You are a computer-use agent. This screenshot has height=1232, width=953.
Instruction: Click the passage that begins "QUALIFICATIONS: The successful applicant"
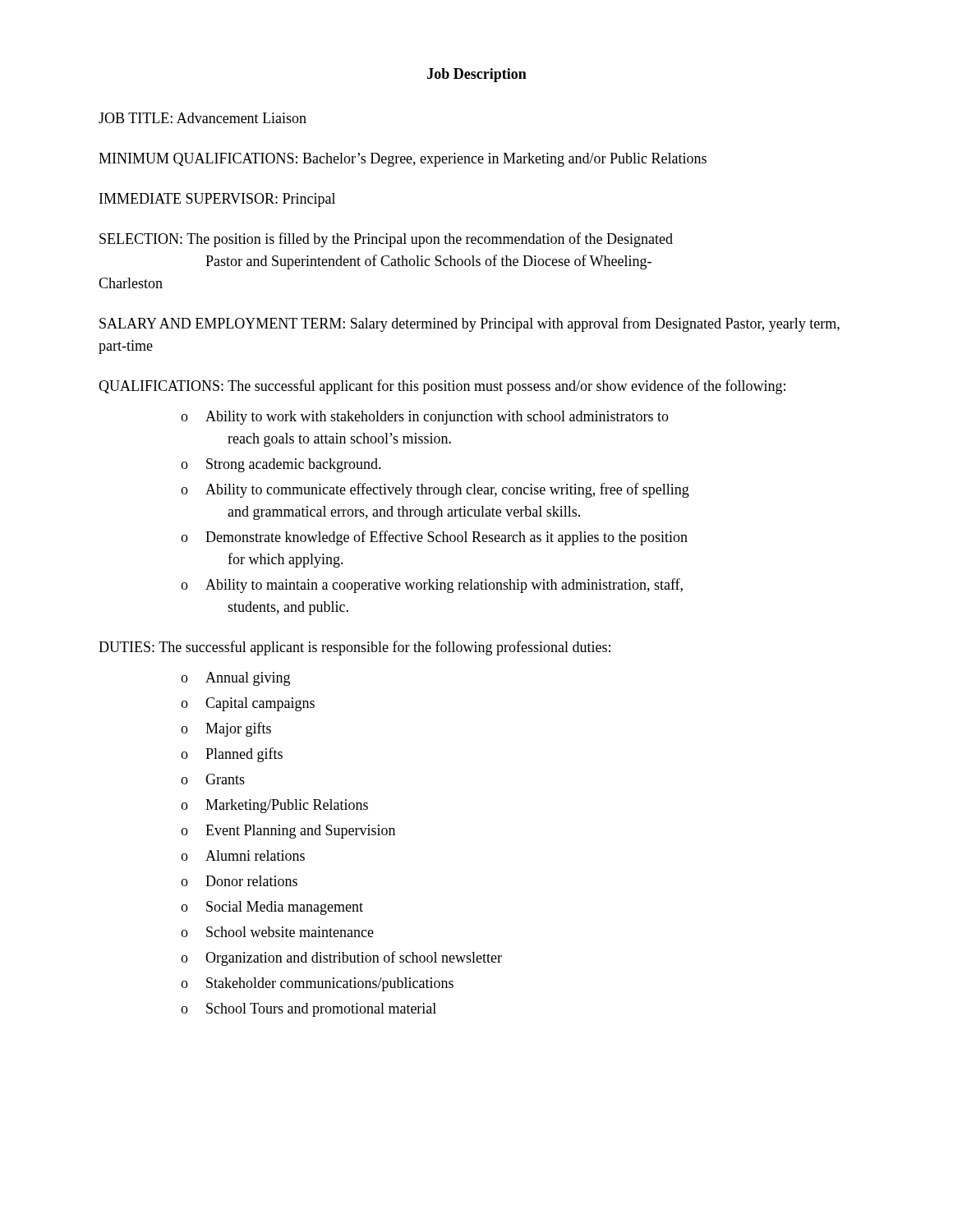tap(443, 386)
